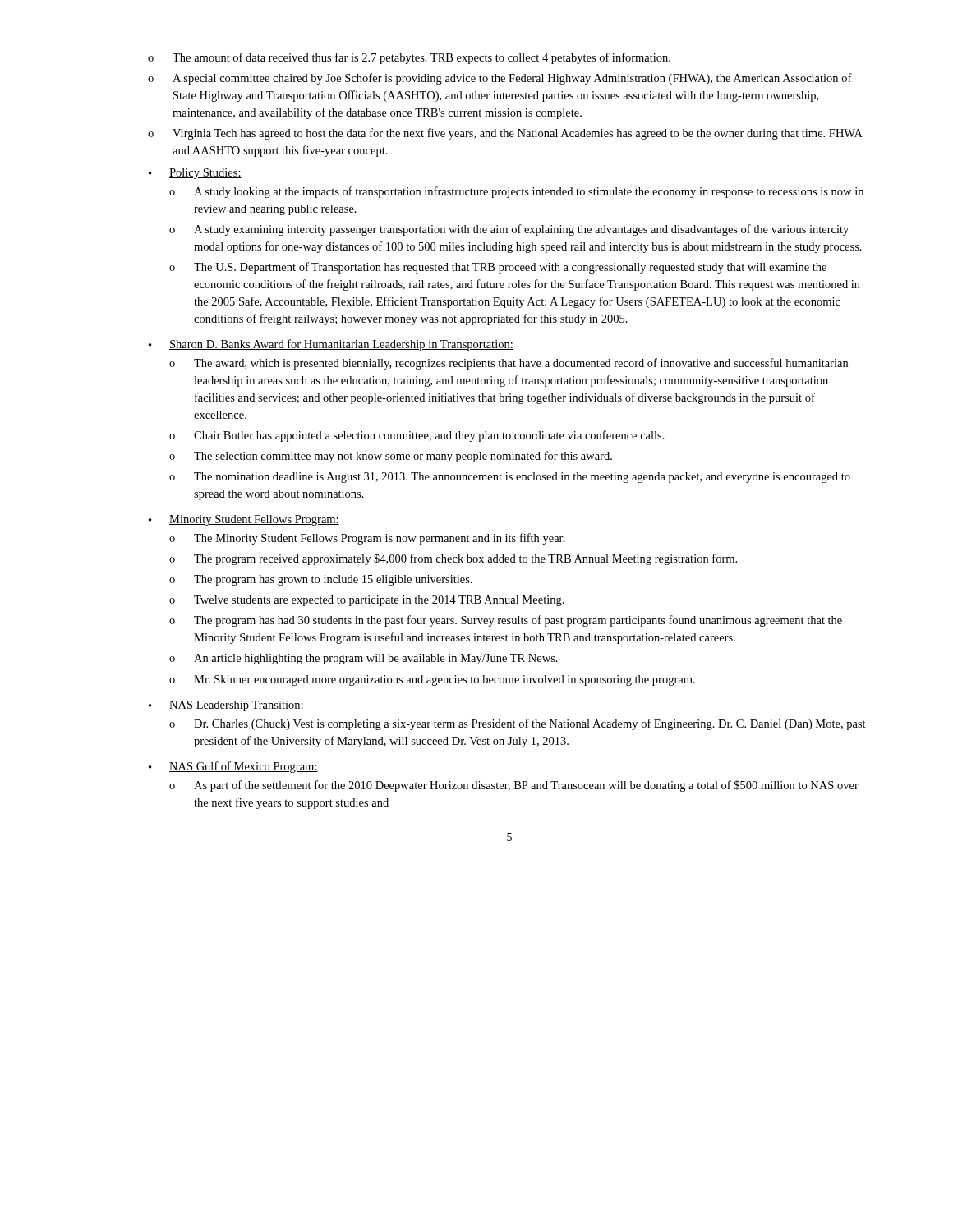Click the passage that begins "• Minority Student Fellows Program: o"

[509, 601]
